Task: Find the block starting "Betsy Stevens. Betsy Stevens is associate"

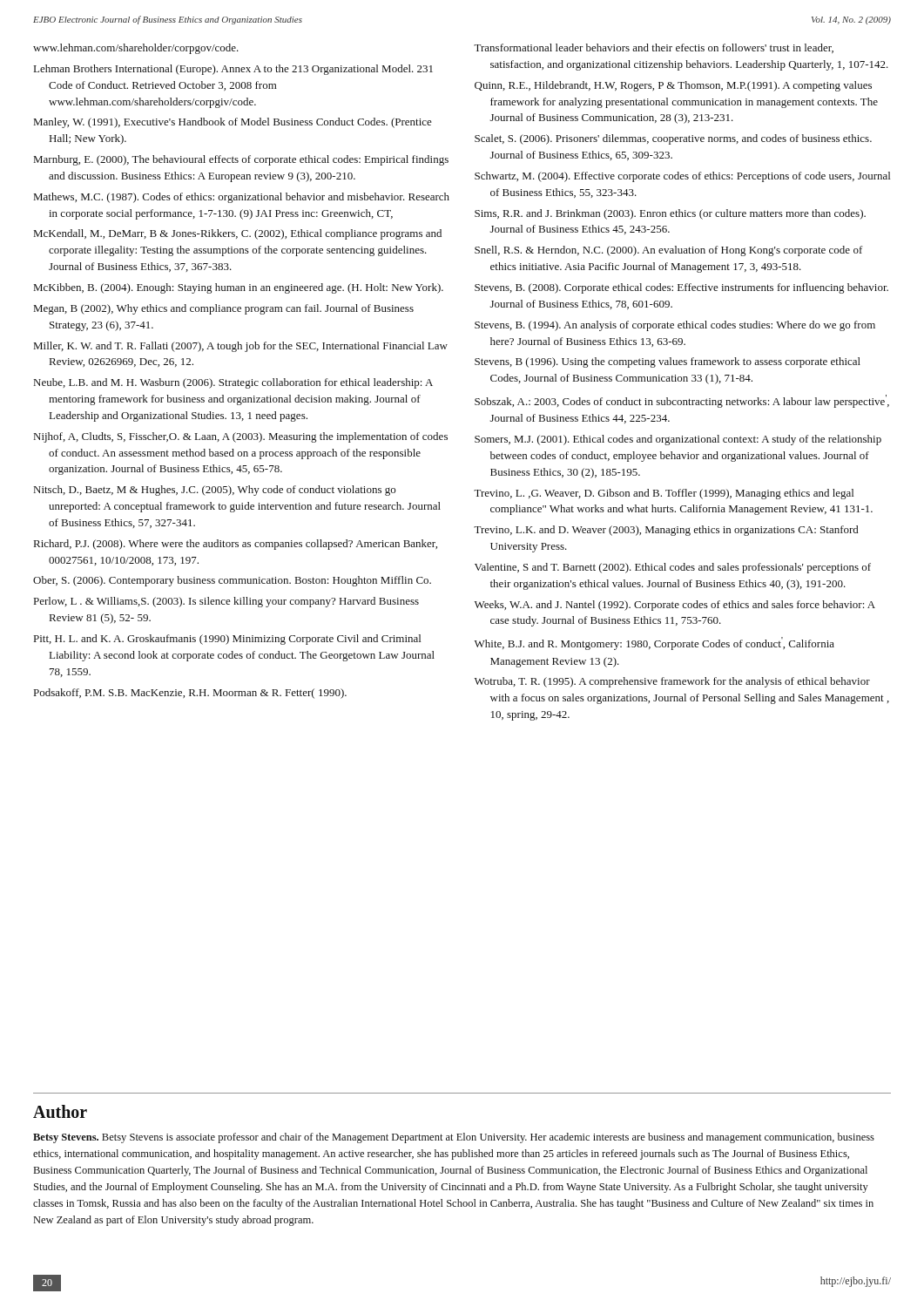Action: 454,1178
